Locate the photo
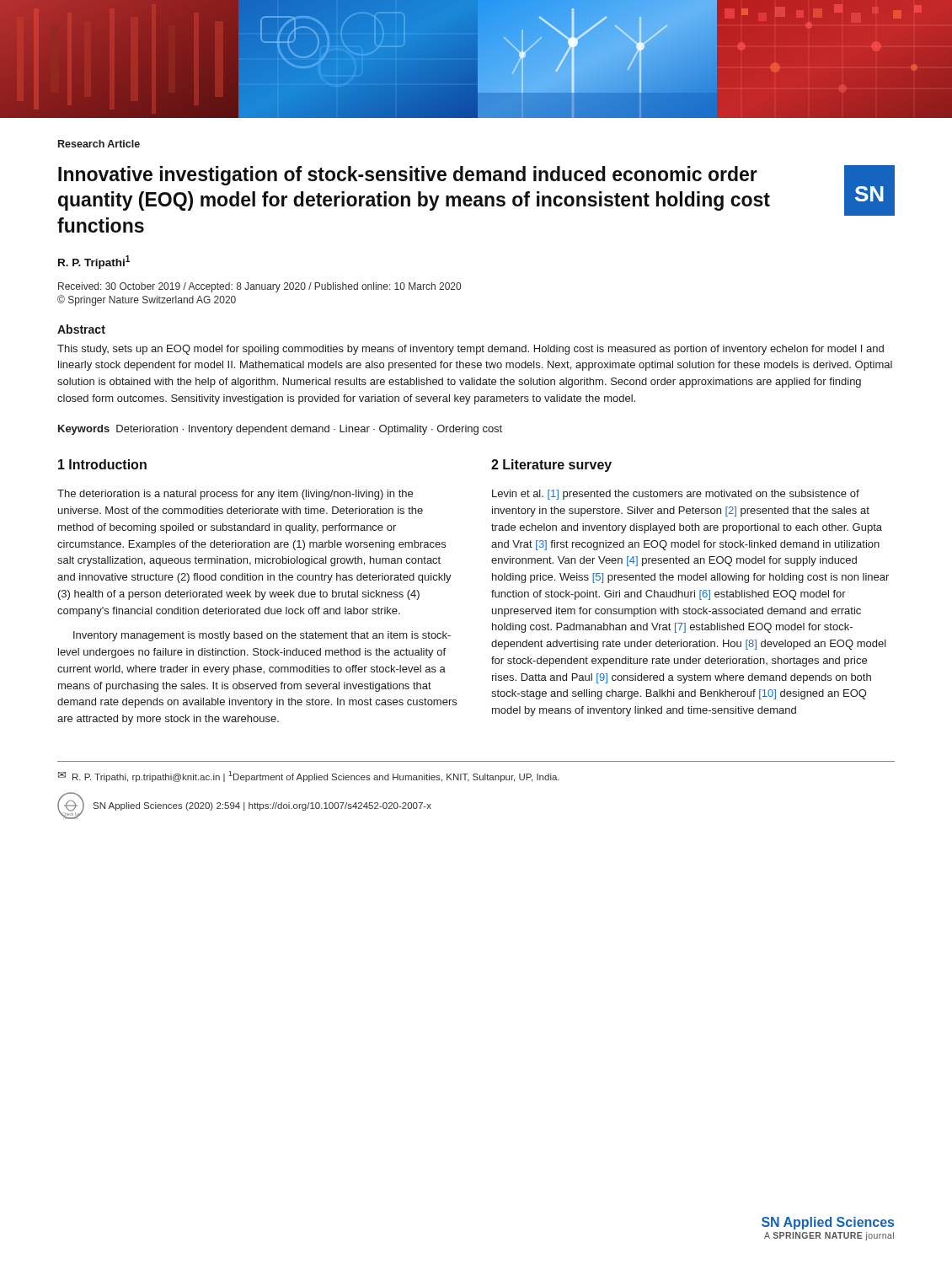Screen dimensions: 1264x952 [476, 59]
